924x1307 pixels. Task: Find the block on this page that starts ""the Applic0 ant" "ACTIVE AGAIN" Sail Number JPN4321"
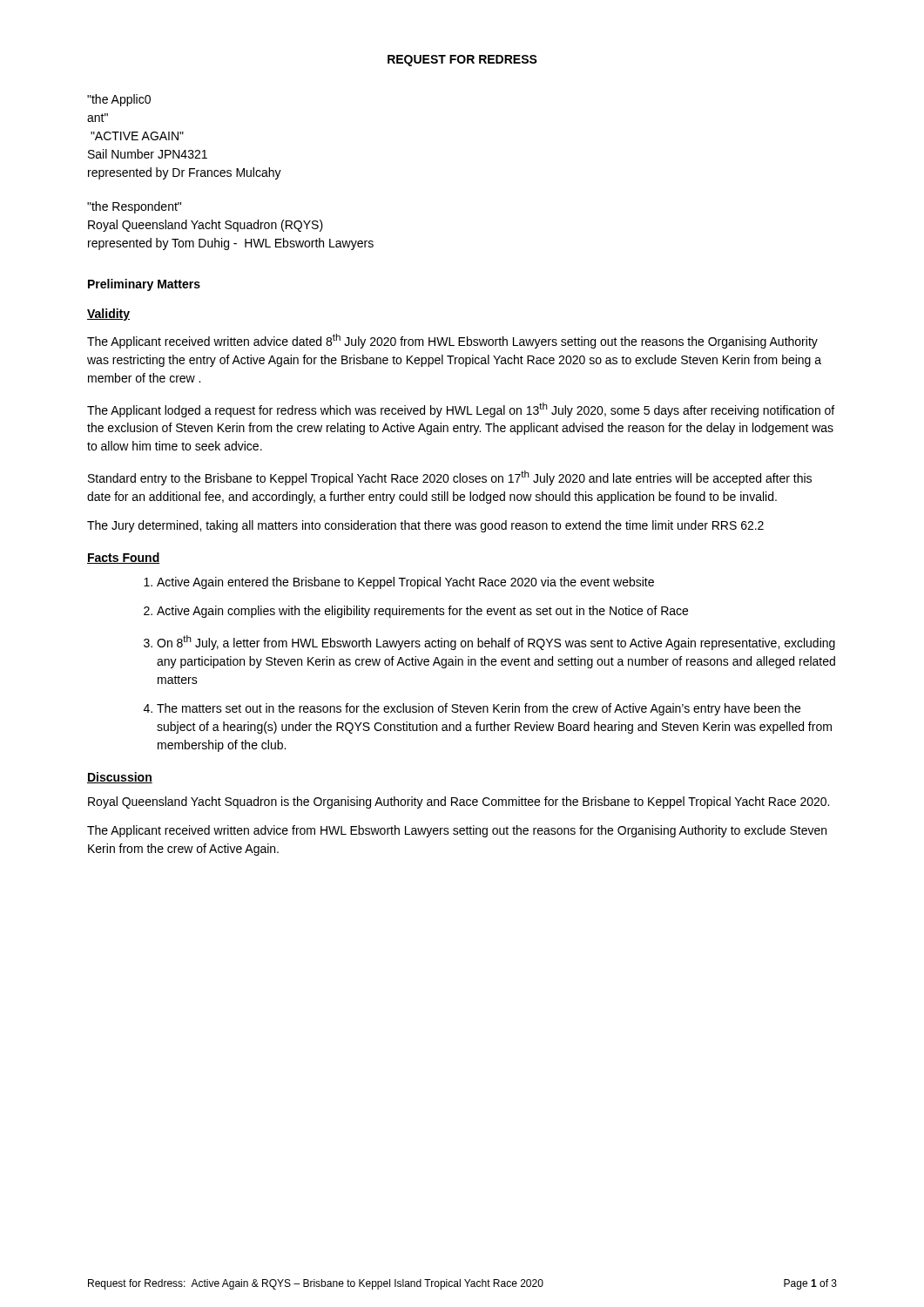pyautogui.click(x=184, y=136)
